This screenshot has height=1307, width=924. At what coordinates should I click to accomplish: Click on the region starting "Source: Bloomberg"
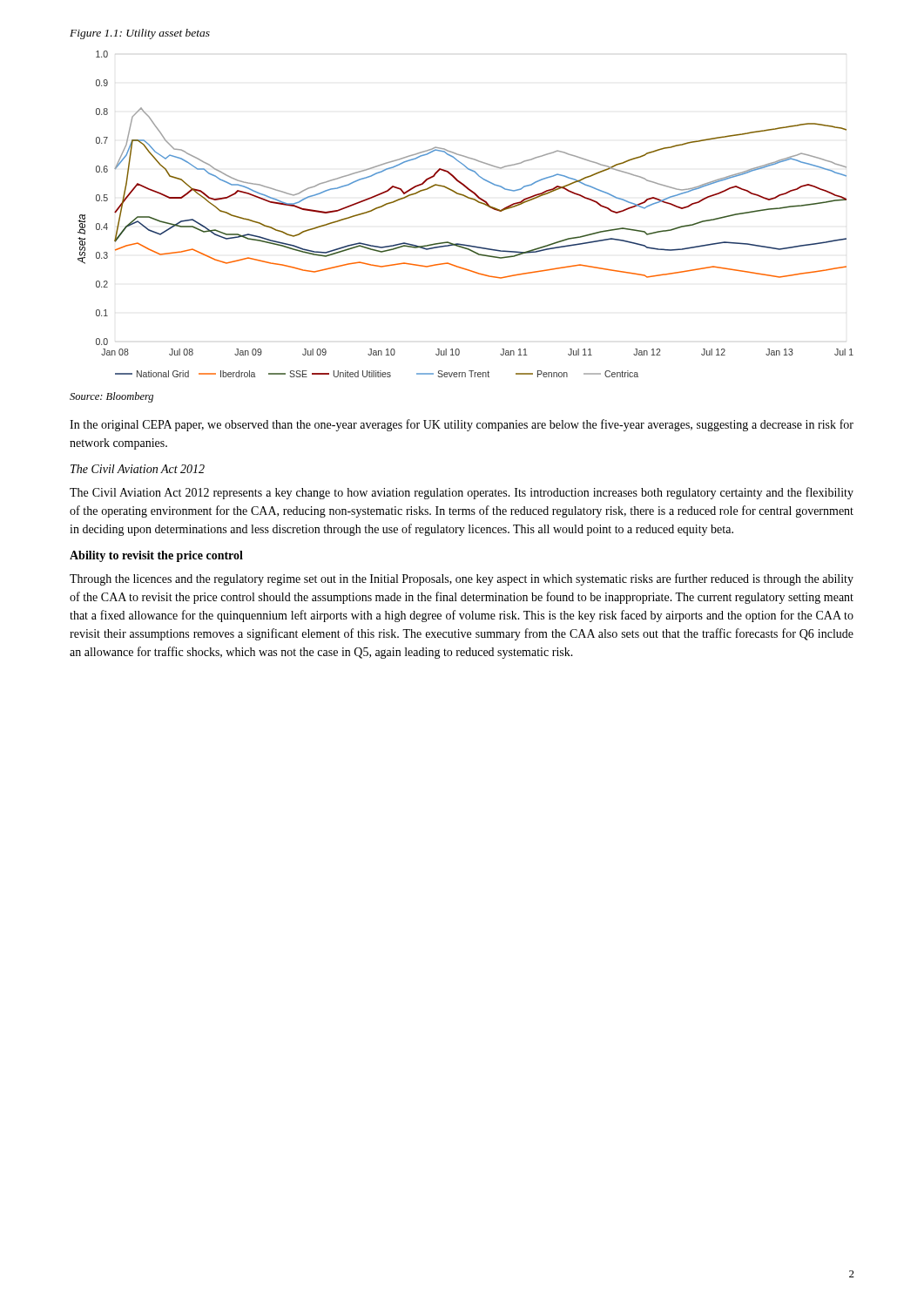tap(112, 396)
